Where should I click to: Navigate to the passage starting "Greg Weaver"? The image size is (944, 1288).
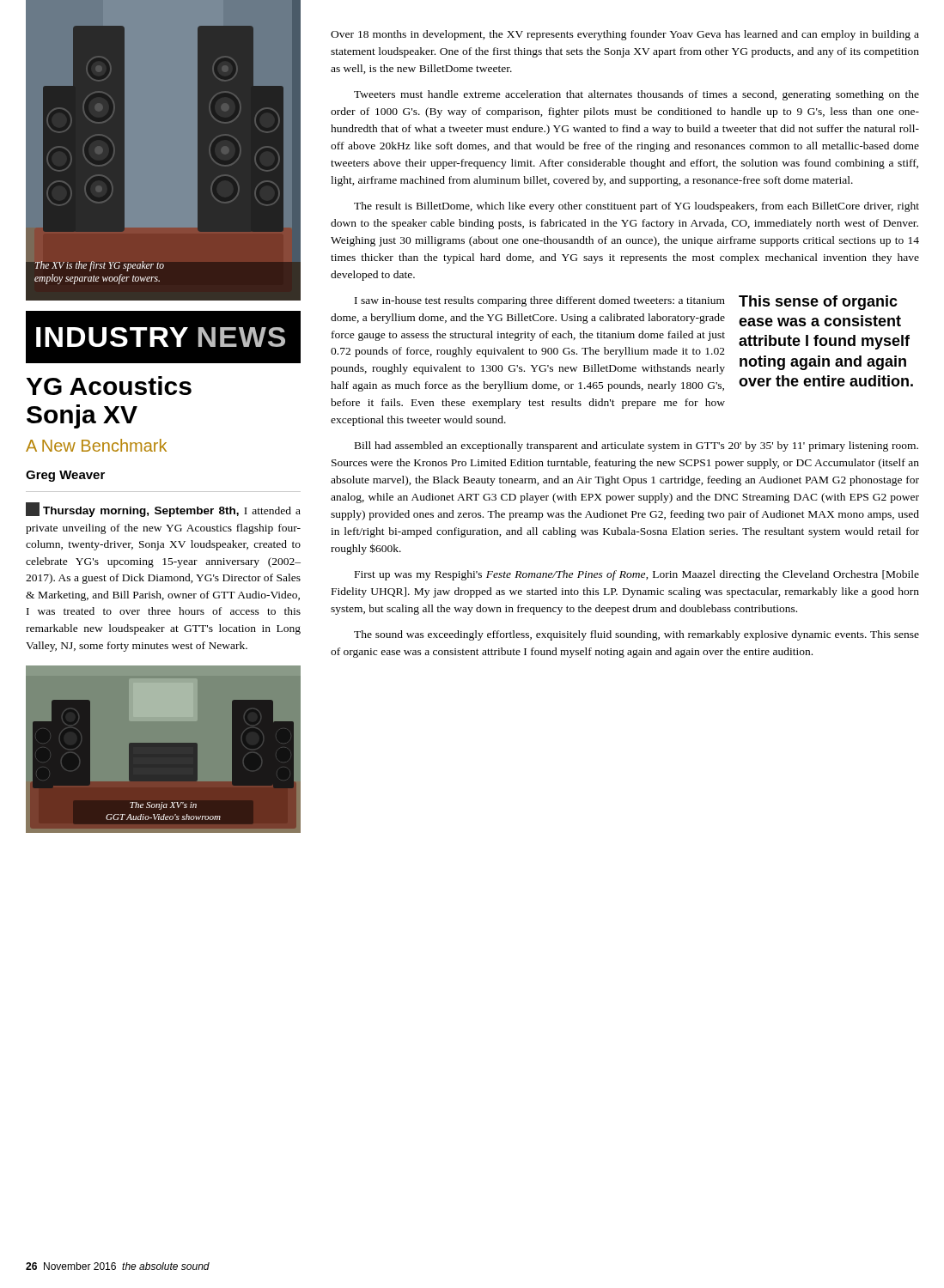[65, 475]
